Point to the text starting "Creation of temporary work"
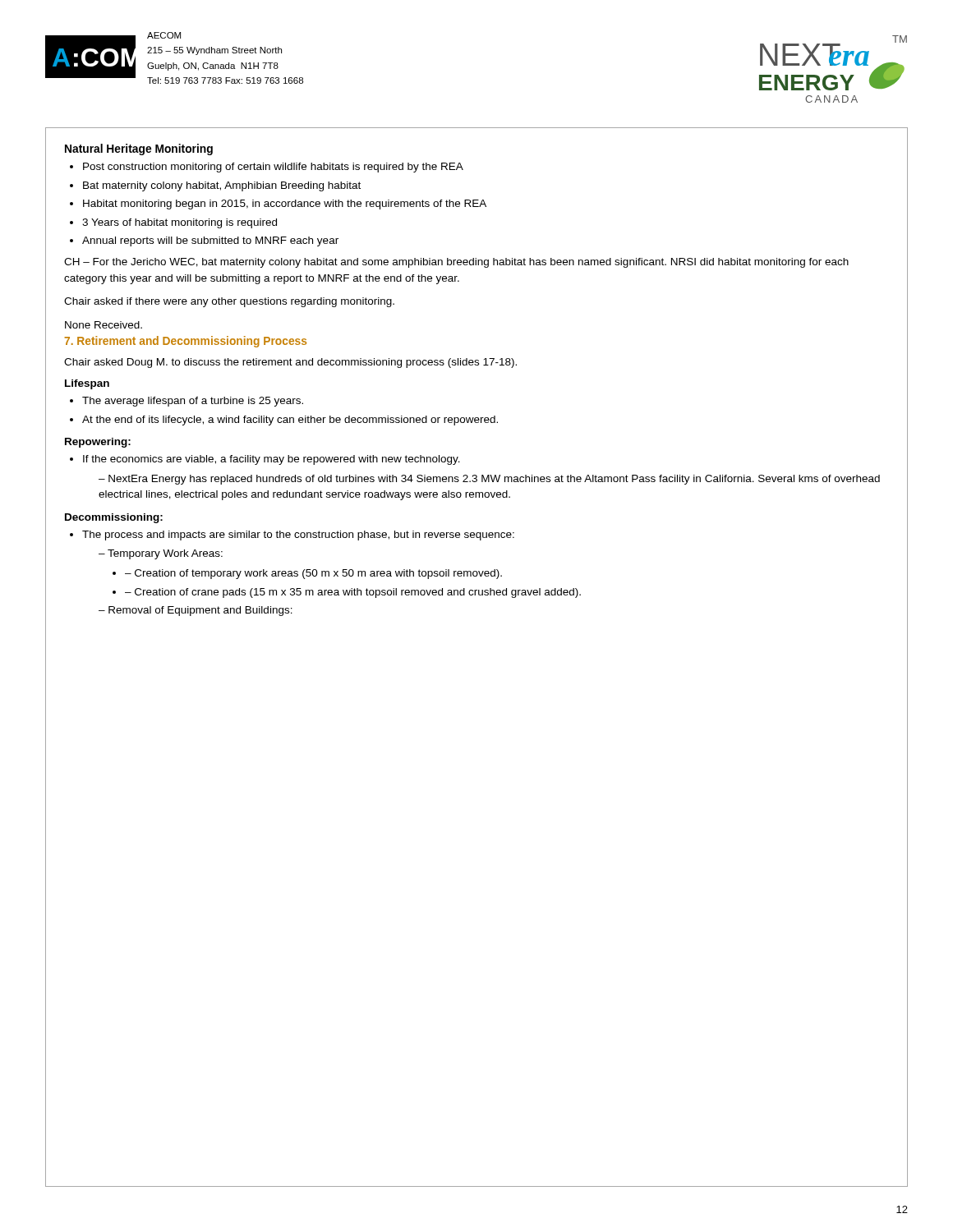This screenshot has width=953, height=1232. coord(318,573)
